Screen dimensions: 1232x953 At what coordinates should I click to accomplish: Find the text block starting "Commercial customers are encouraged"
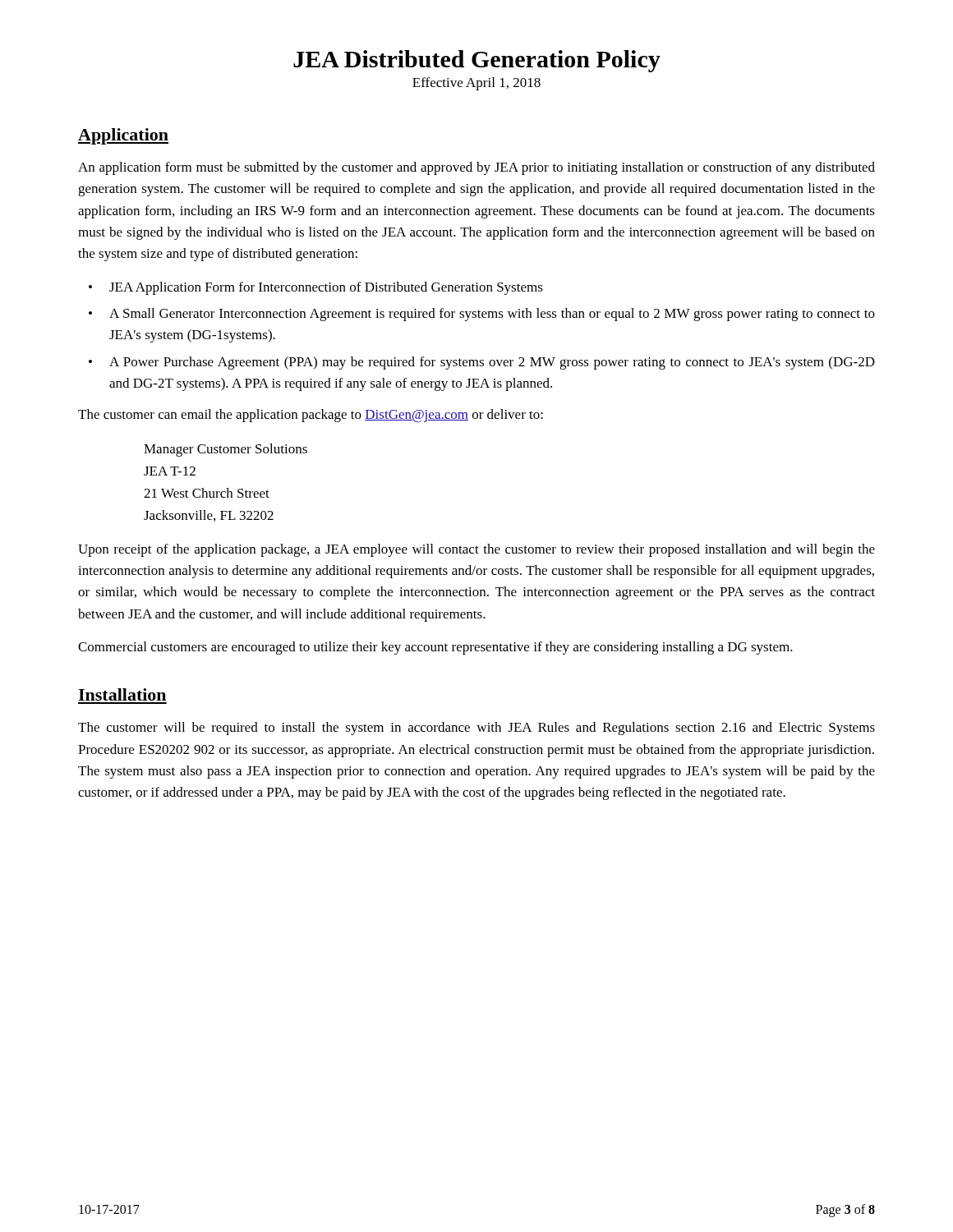coord(436,647)
